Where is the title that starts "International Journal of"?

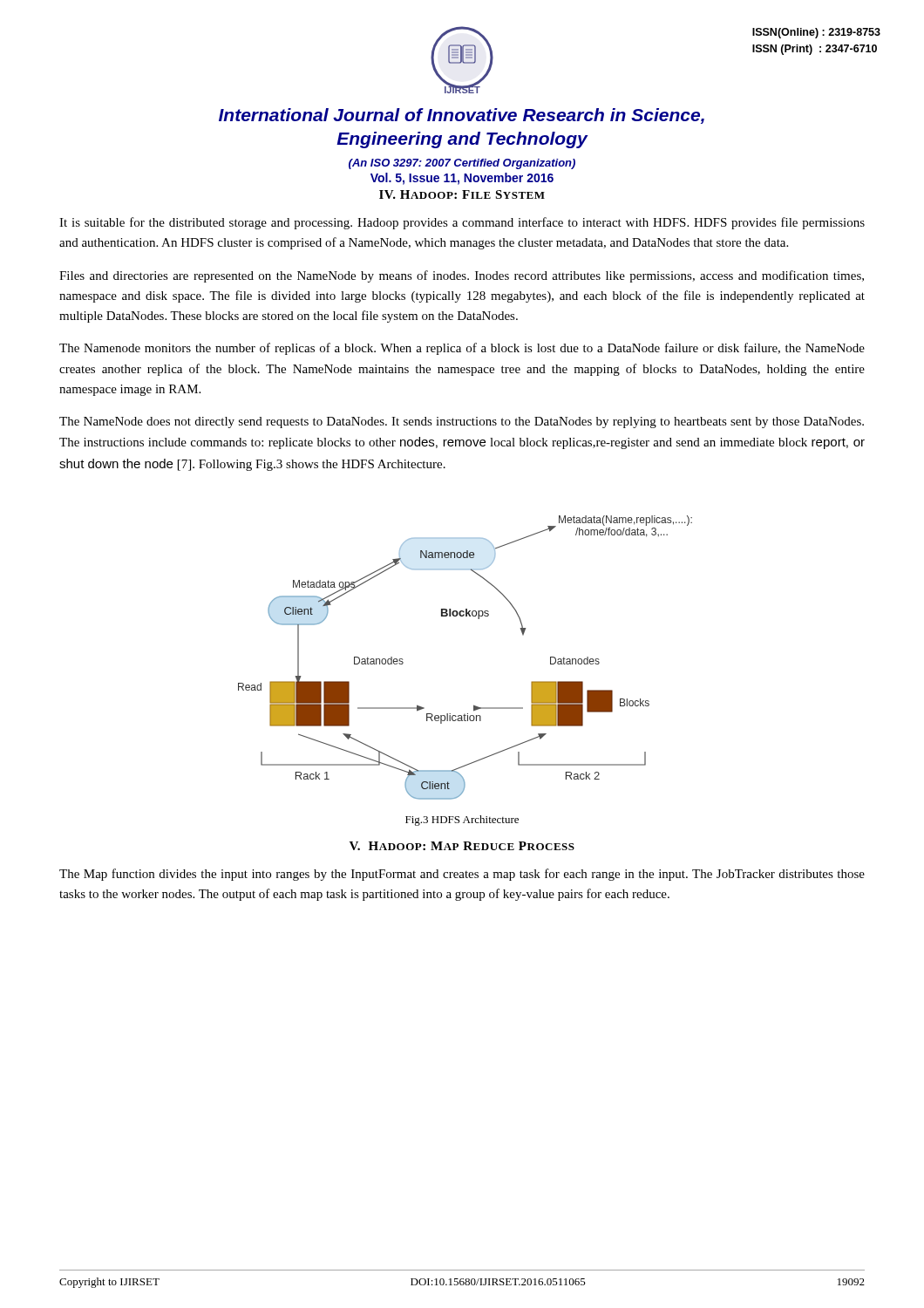(x=462, y=127)
